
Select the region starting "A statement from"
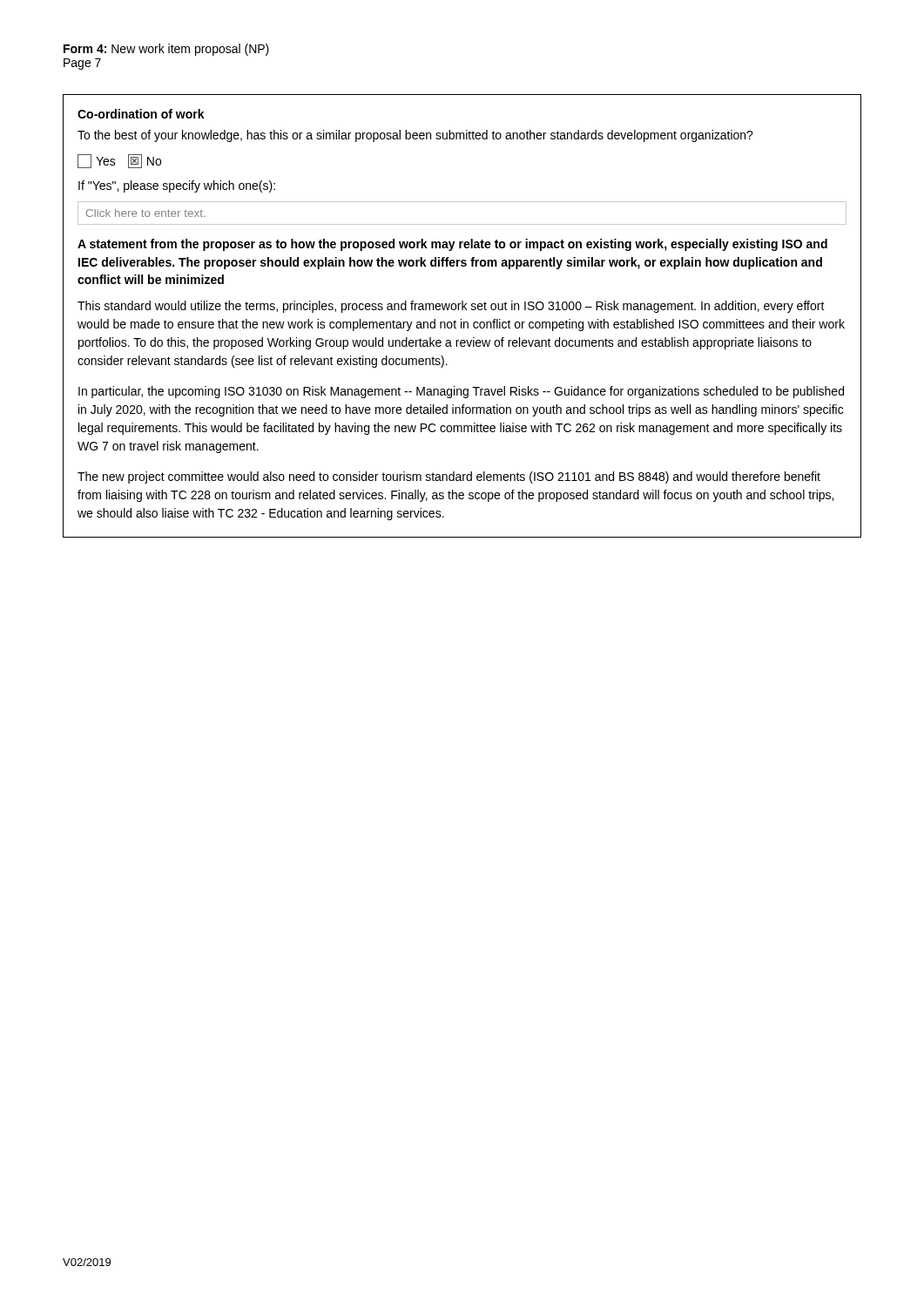[453, 262]
